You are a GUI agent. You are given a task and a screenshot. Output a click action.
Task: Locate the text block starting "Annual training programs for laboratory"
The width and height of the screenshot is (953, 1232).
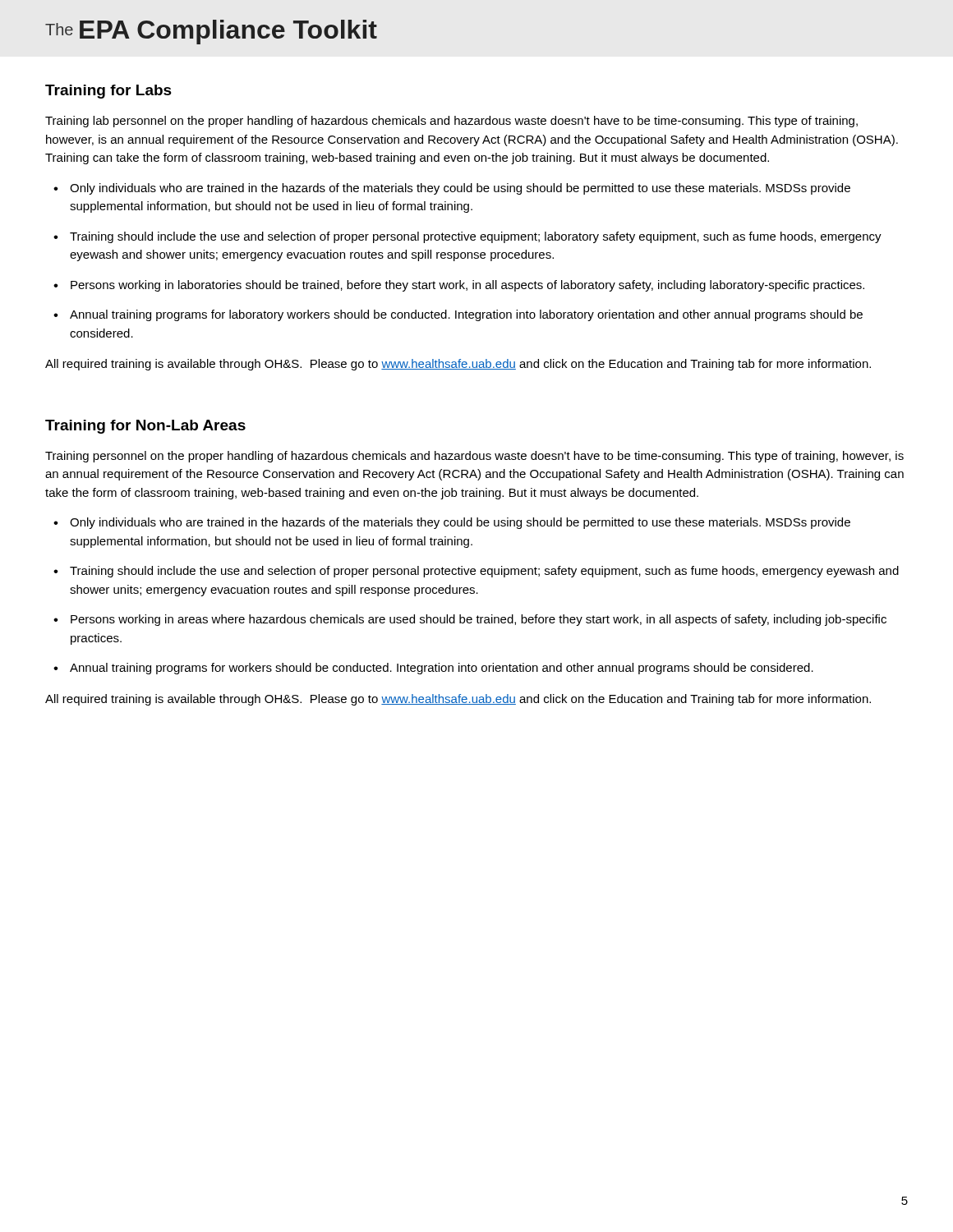click(x=476, y=324)
